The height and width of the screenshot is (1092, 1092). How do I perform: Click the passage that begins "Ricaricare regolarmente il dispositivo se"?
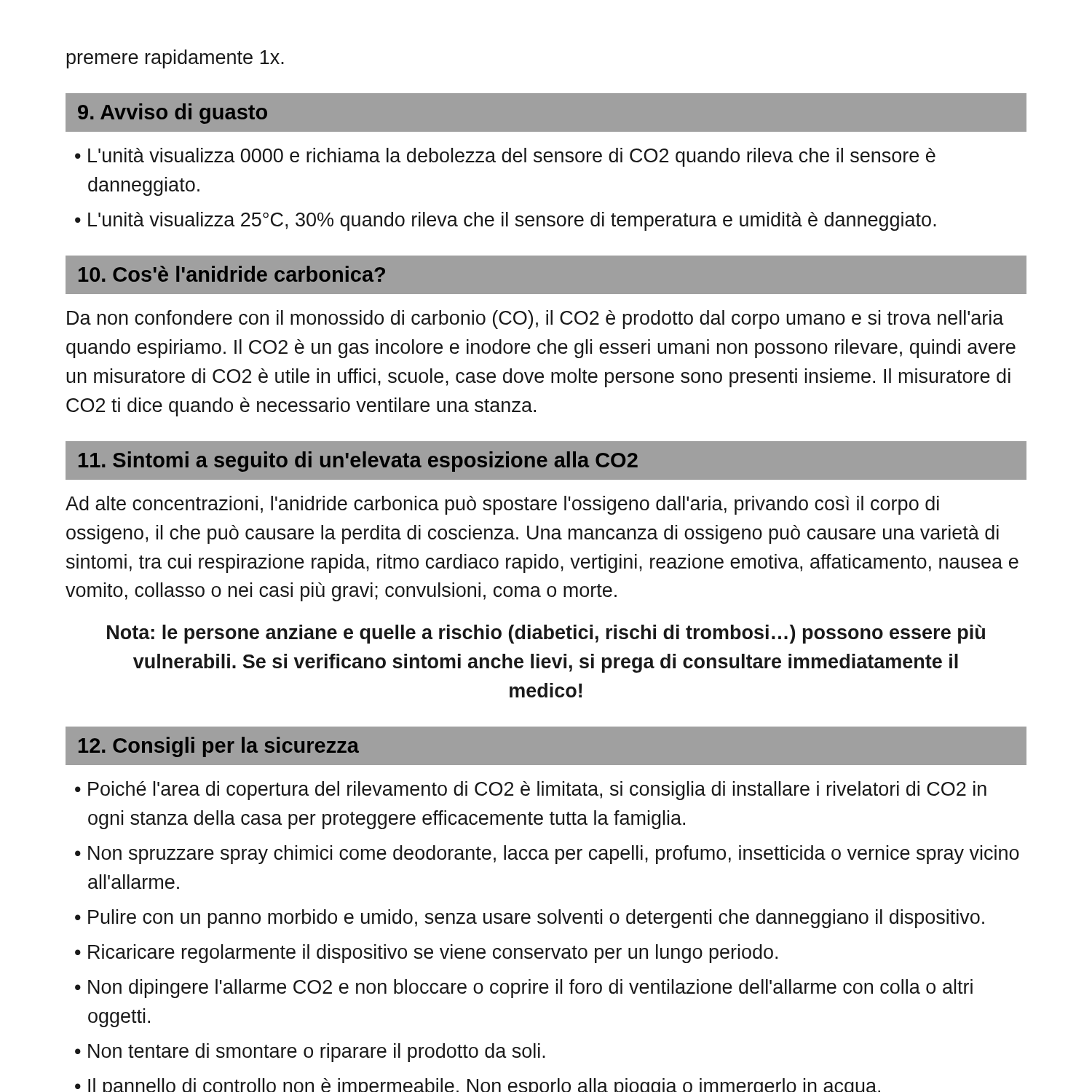433,952
